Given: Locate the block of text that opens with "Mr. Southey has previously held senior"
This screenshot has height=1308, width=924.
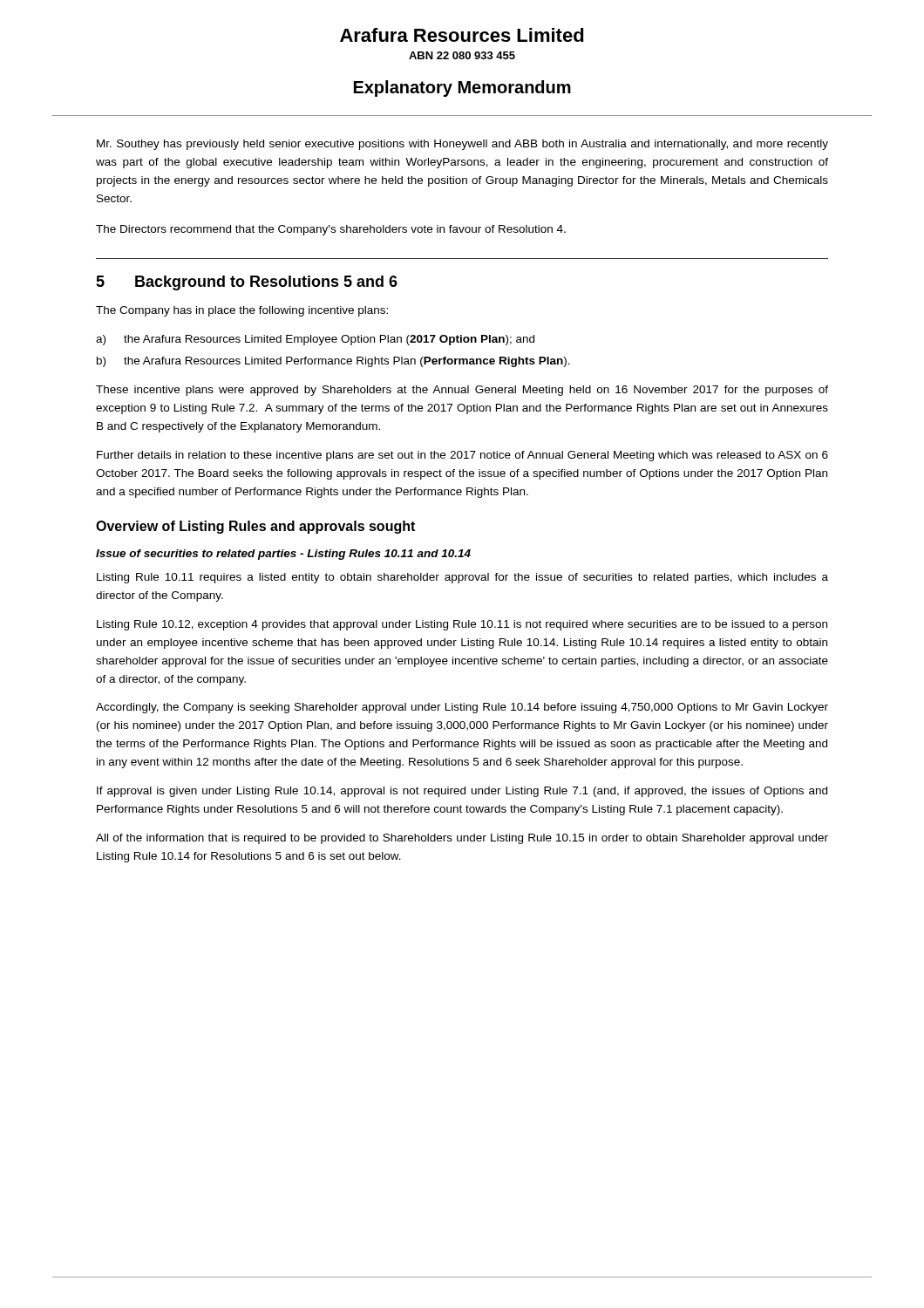Looking at the screenshot, I should (462, 171).
